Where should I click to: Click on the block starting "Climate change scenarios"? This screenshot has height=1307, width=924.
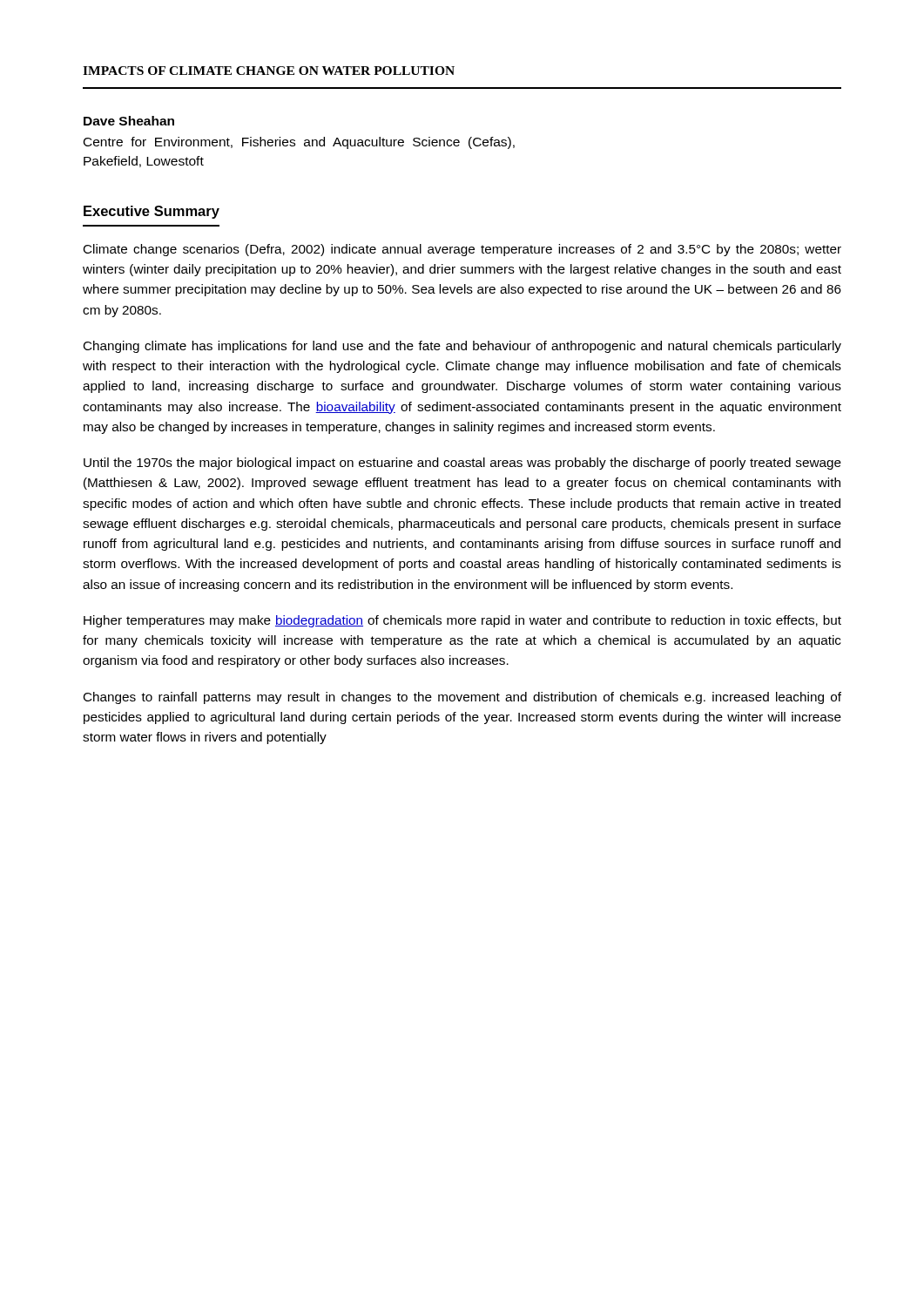(462, 279)
